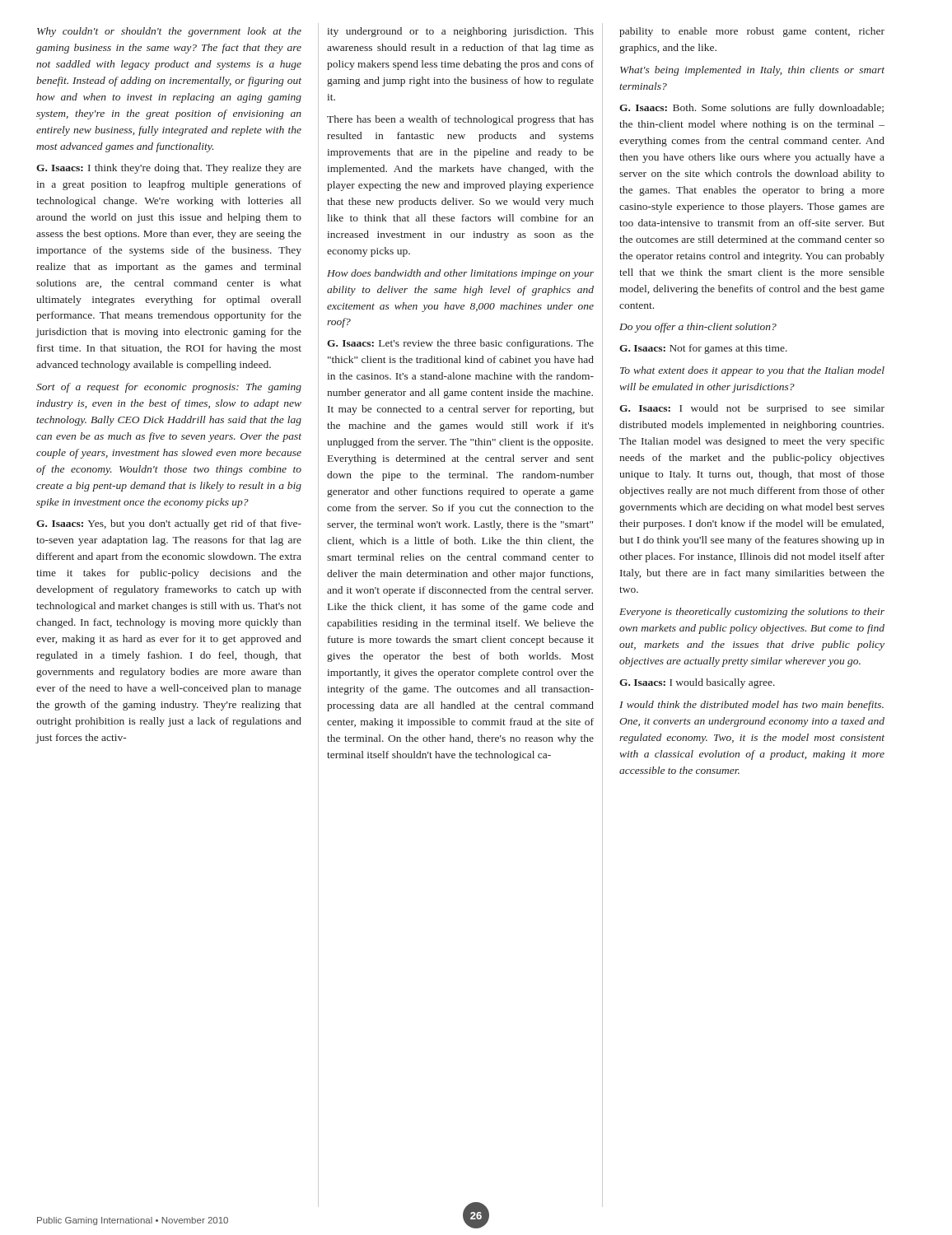This screenshot has width=952, height=1235.
Task: Point to the block beginning "G. Isaacs: Both. Some"
Action: pyautogui.click(x=752, y=206)
